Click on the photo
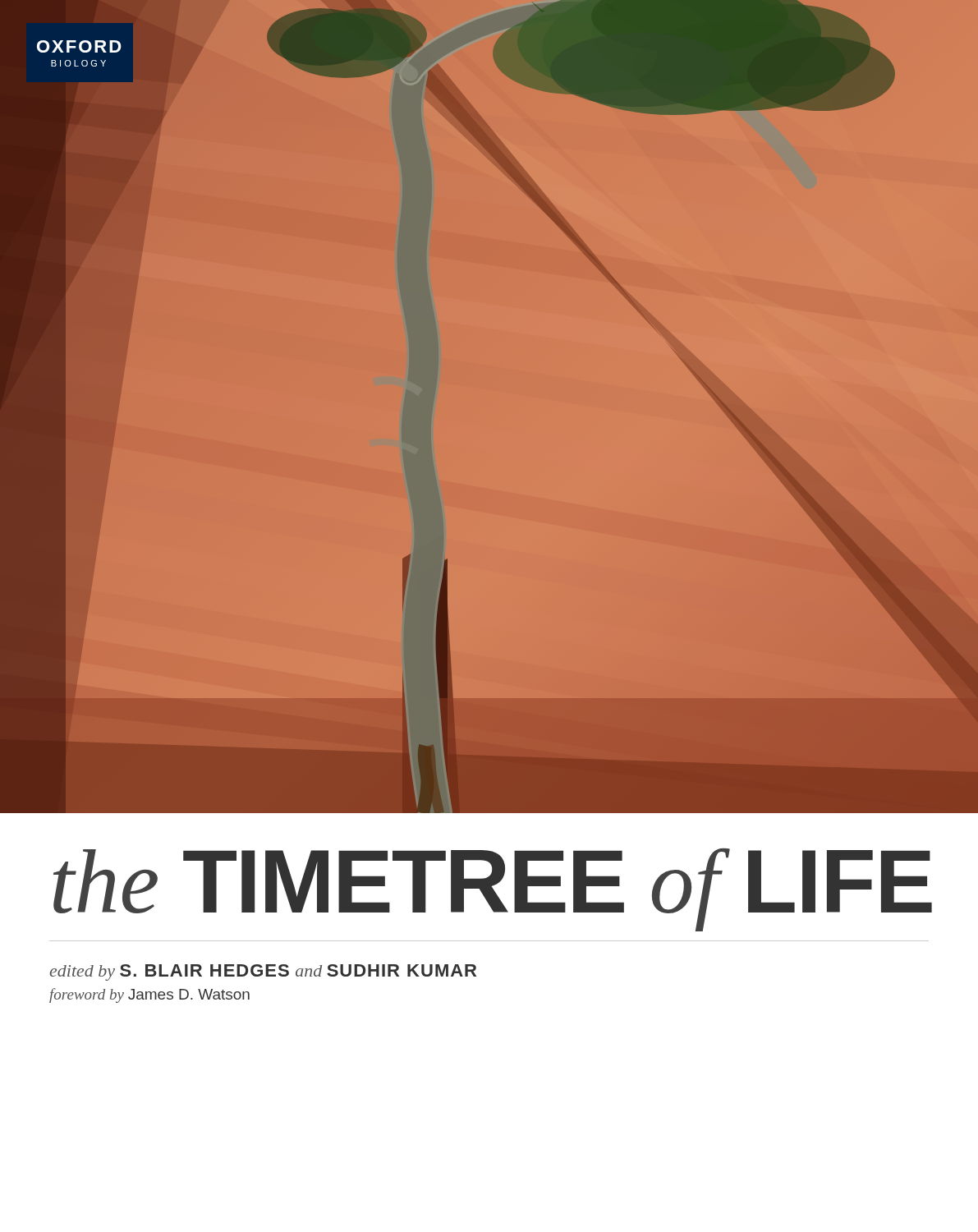The width and height of the screenshot is (978, 1232). tap(489, 407)
